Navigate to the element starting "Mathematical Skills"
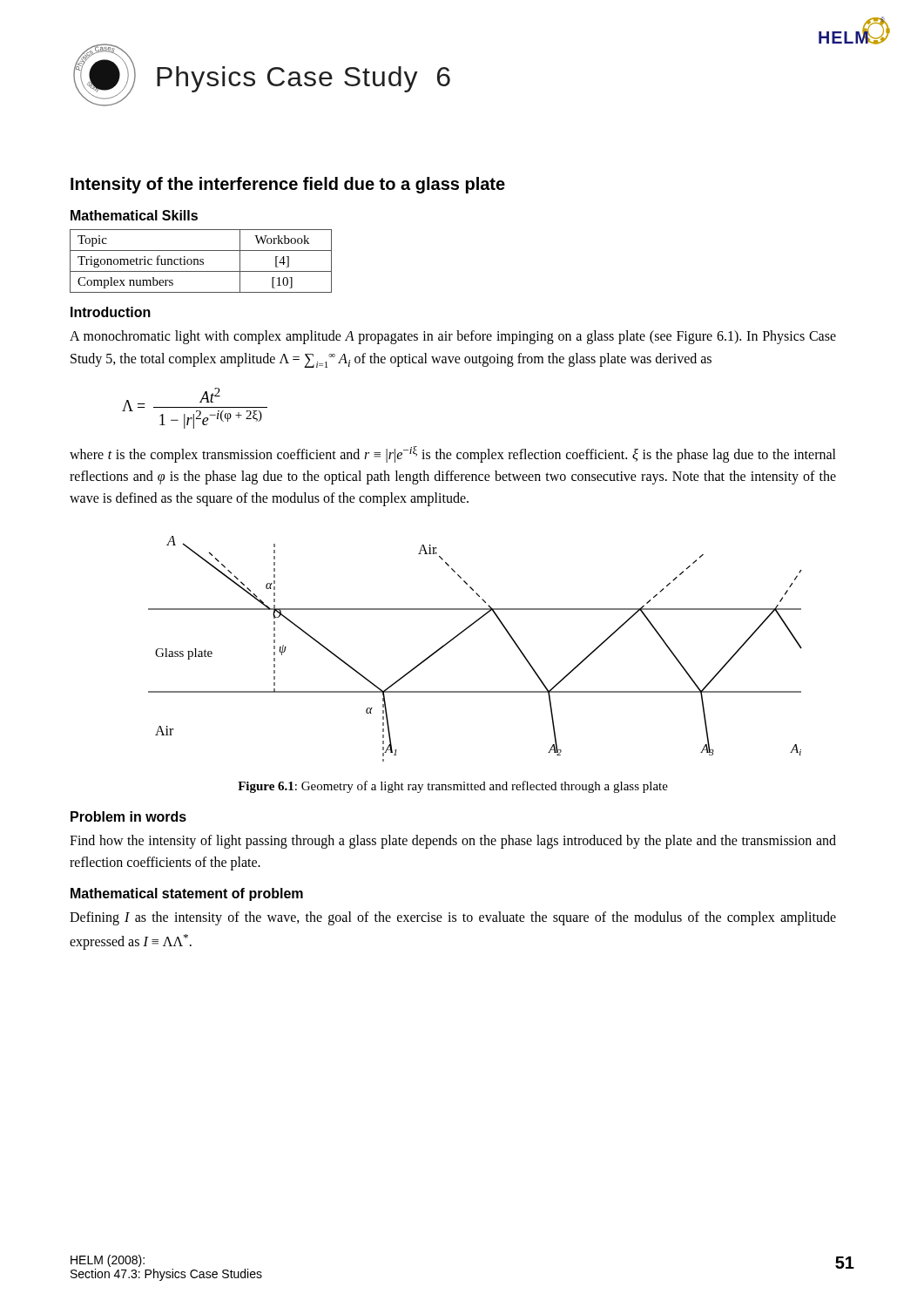Image resolution: width=924 pixels, height=1307 pixels. [134, 215]
